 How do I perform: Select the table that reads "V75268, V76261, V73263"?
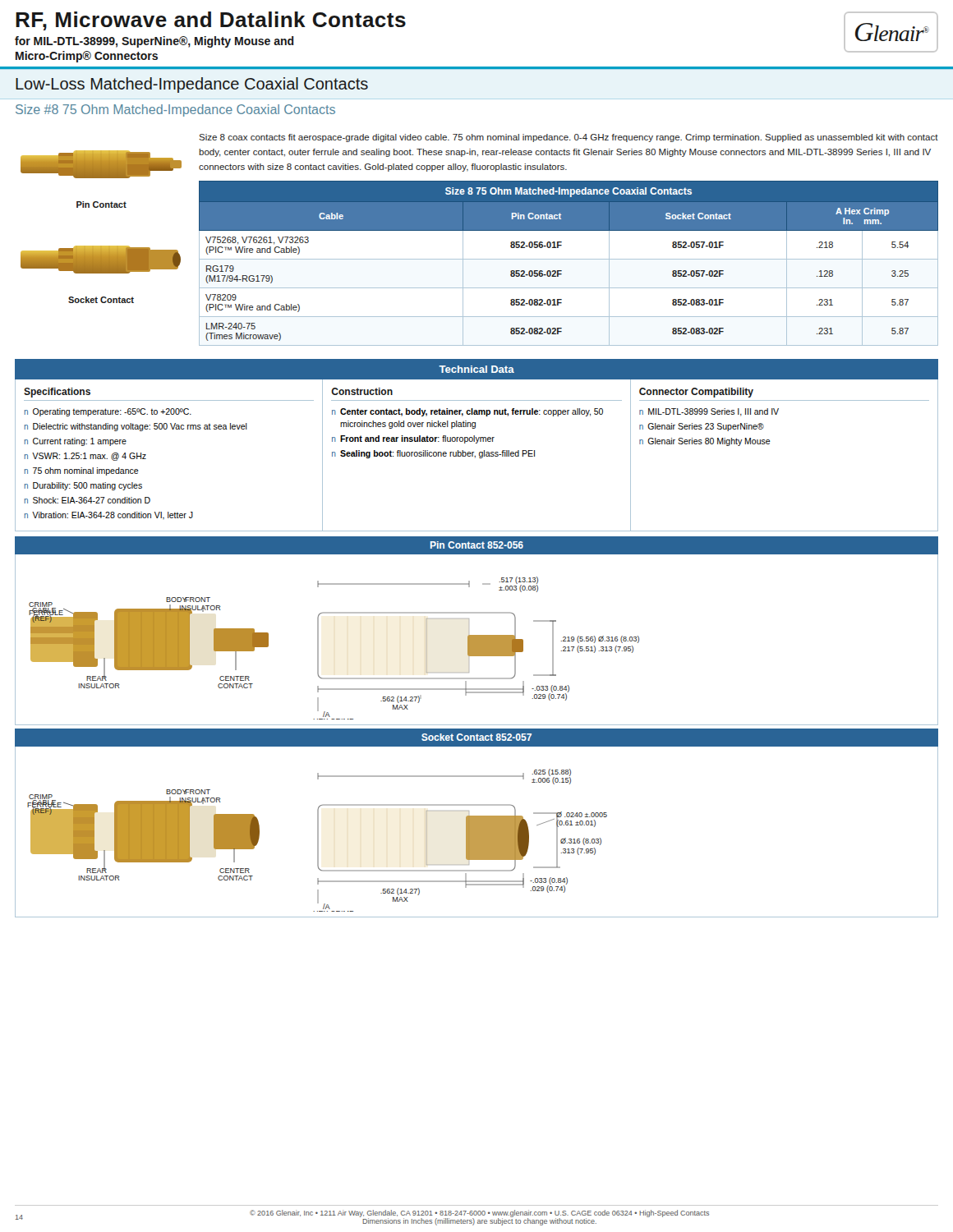click(569, 264)
